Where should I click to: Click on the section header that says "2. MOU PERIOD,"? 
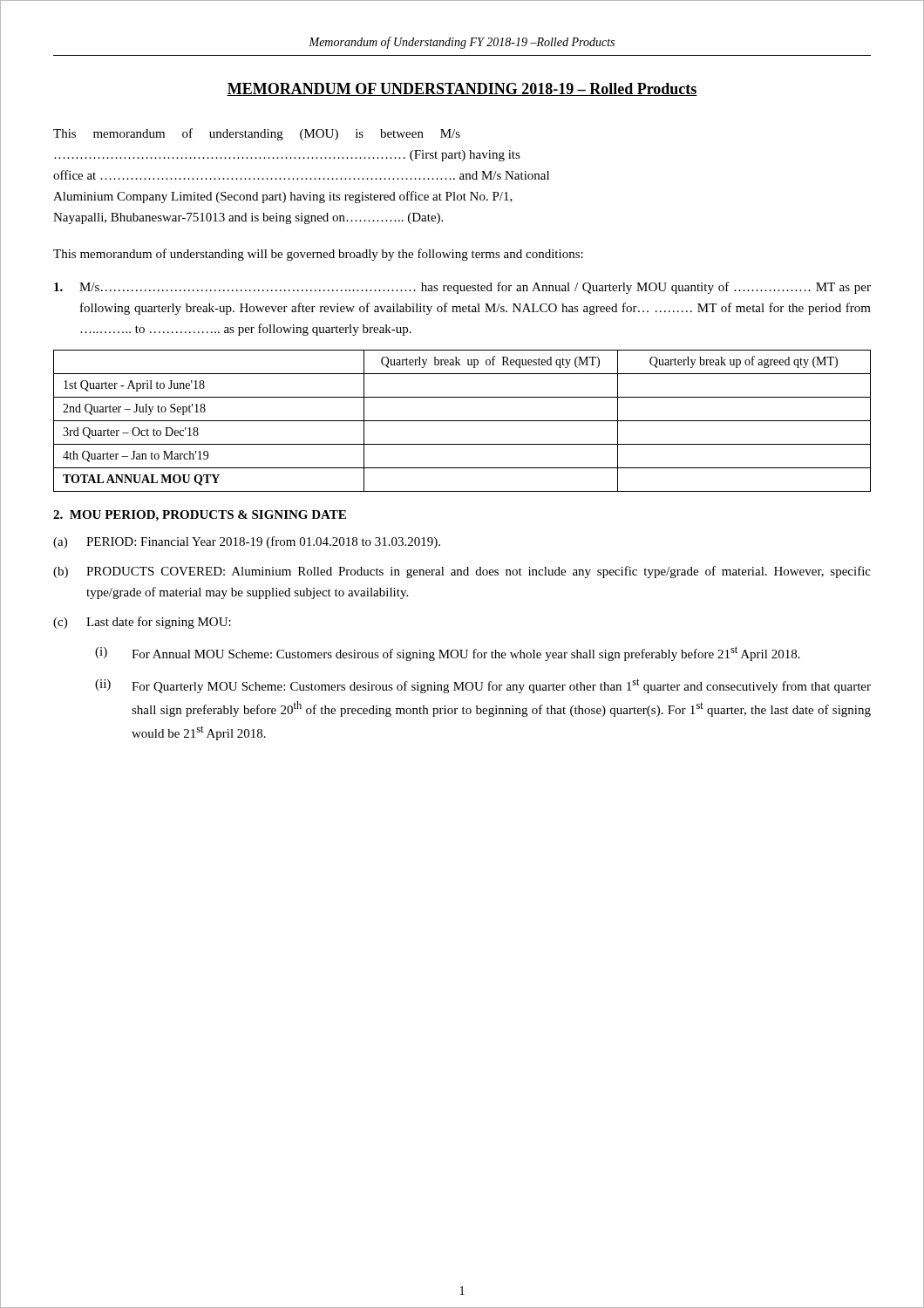click(x=200, y=515)
